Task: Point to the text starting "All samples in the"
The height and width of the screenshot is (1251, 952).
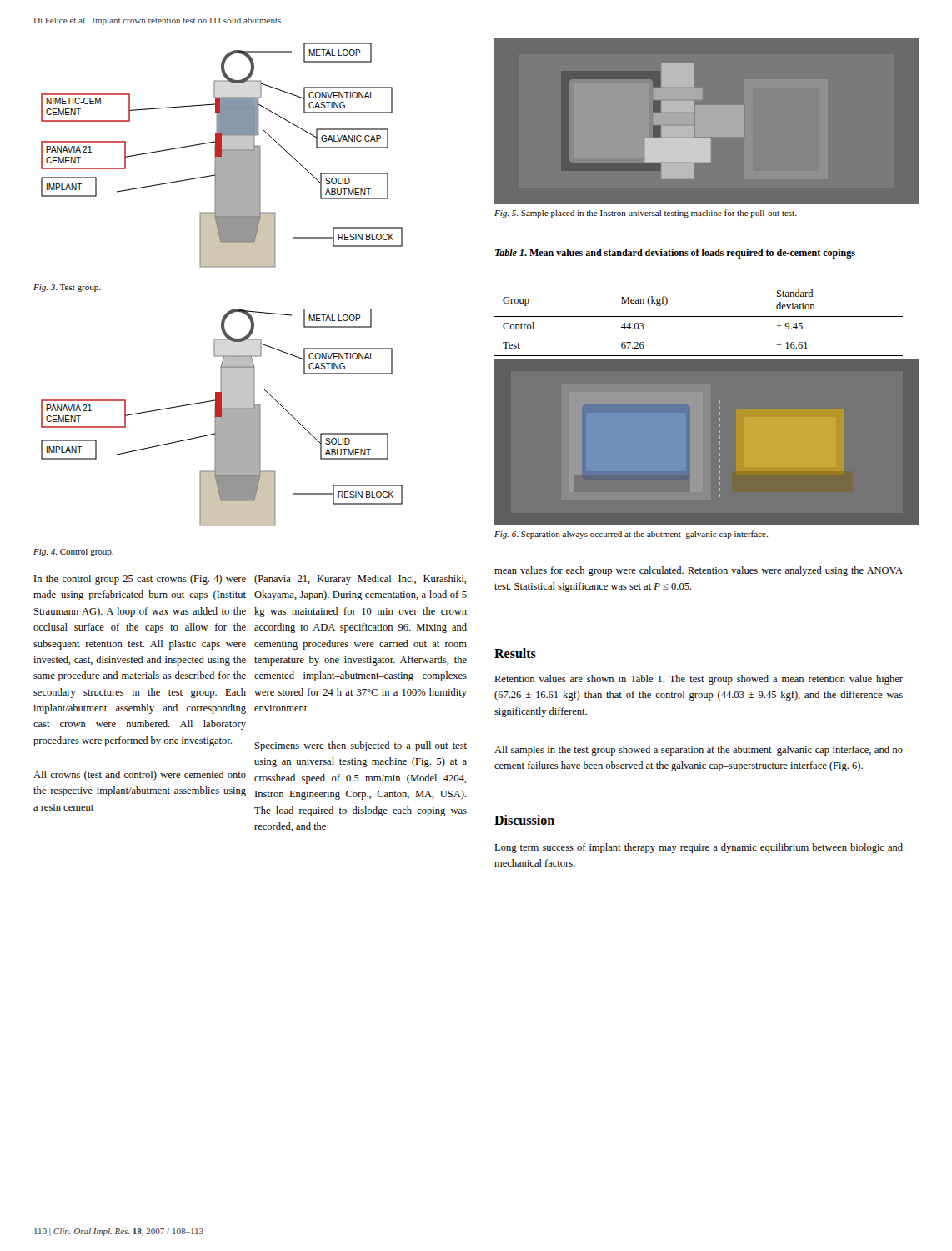Action: [x=699, y=758]
